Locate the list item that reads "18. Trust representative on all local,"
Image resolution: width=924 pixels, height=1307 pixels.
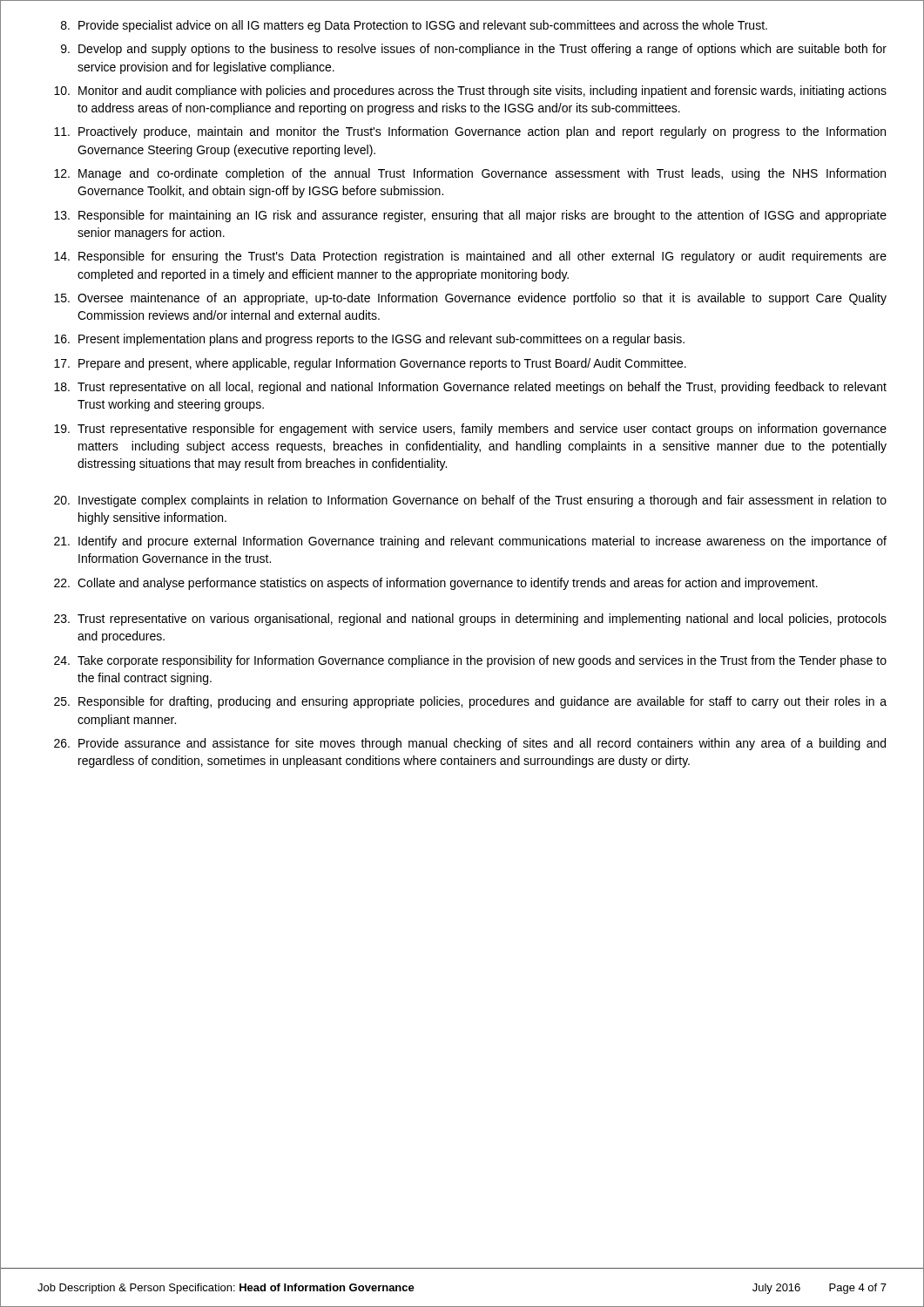click(x=462, y=396)
